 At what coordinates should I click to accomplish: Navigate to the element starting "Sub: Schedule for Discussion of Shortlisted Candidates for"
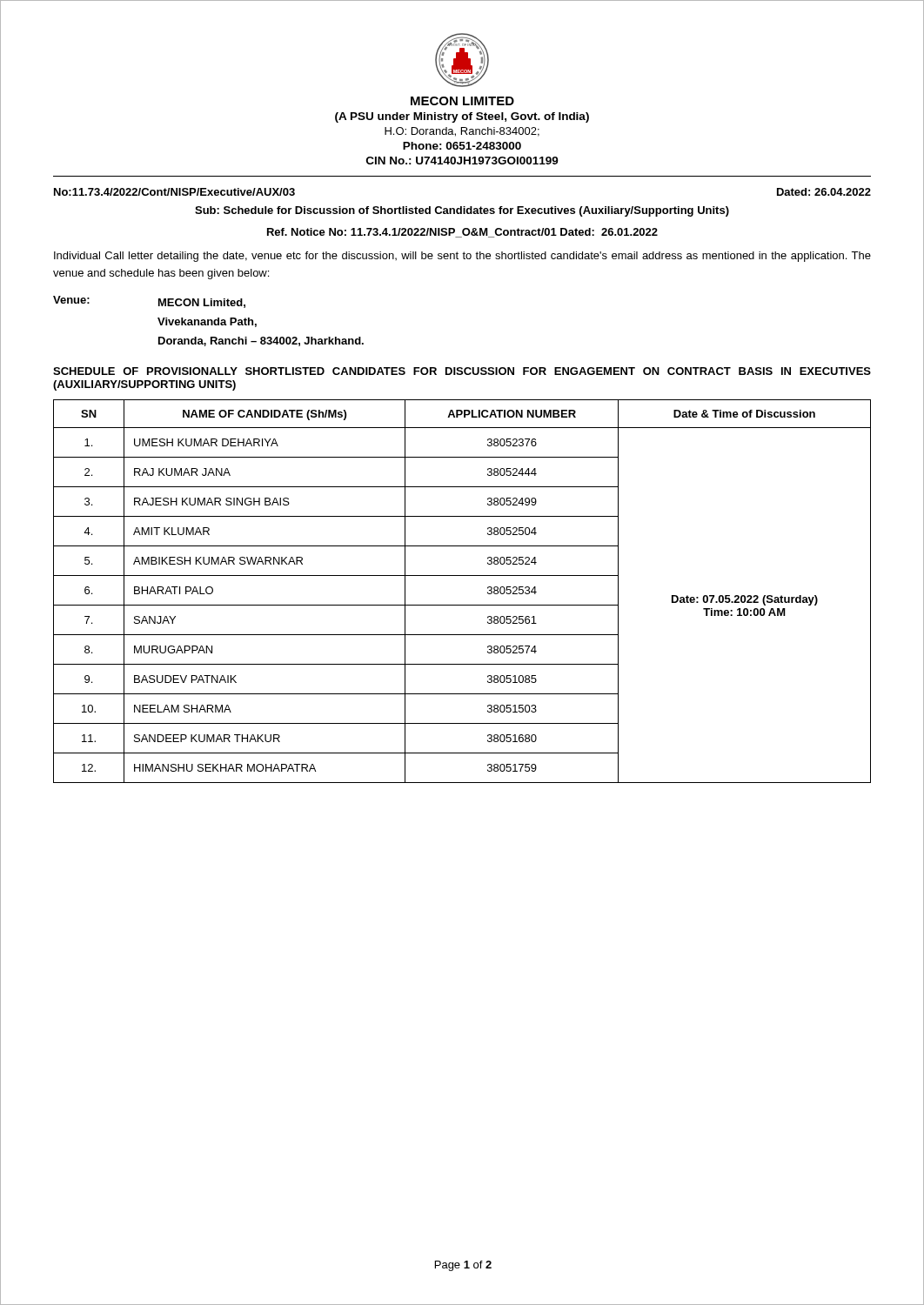click(x=462, y=210)
